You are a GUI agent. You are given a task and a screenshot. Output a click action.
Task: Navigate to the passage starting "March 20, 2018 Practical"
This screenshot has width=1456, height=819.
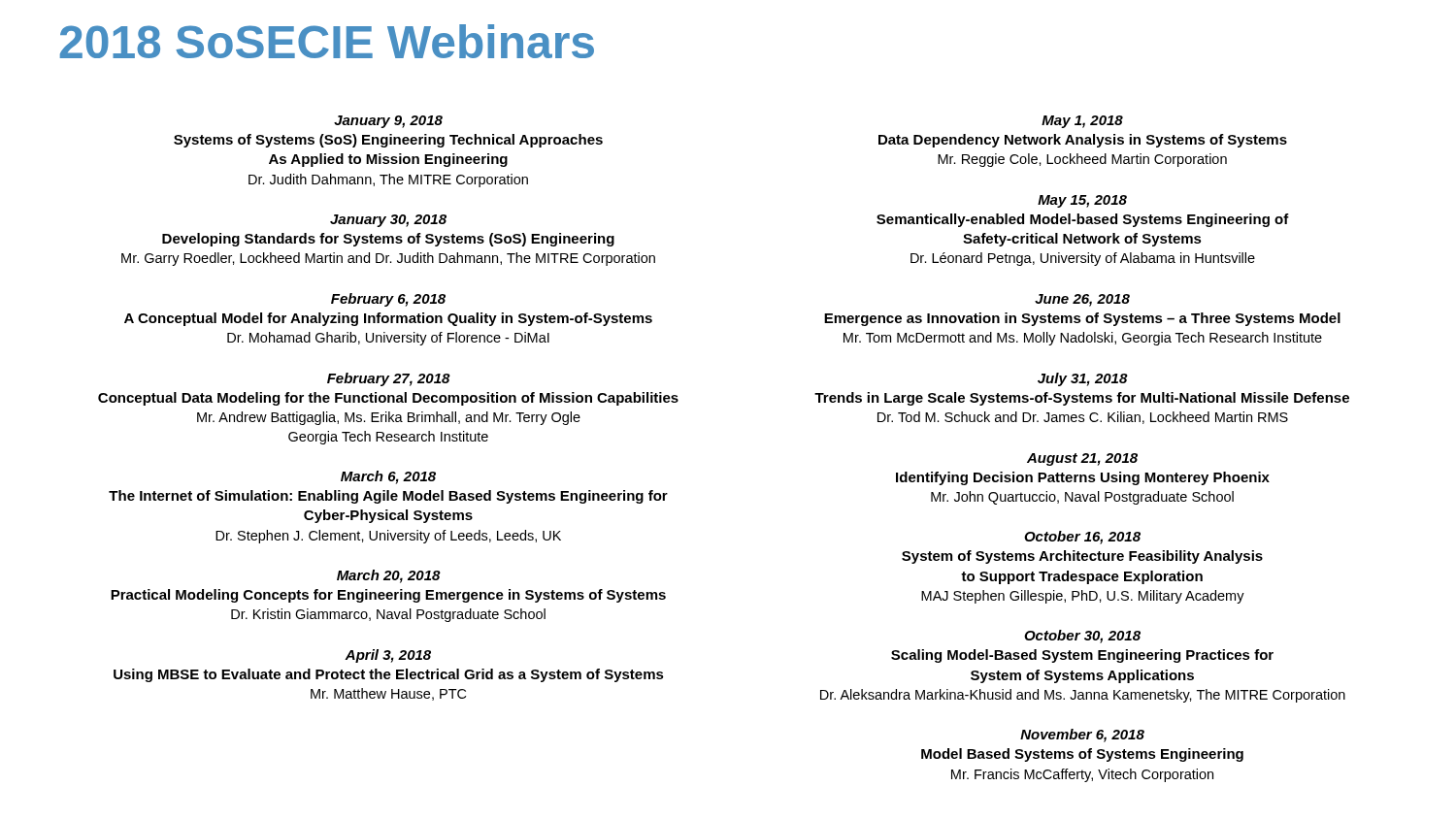[388, 596]
